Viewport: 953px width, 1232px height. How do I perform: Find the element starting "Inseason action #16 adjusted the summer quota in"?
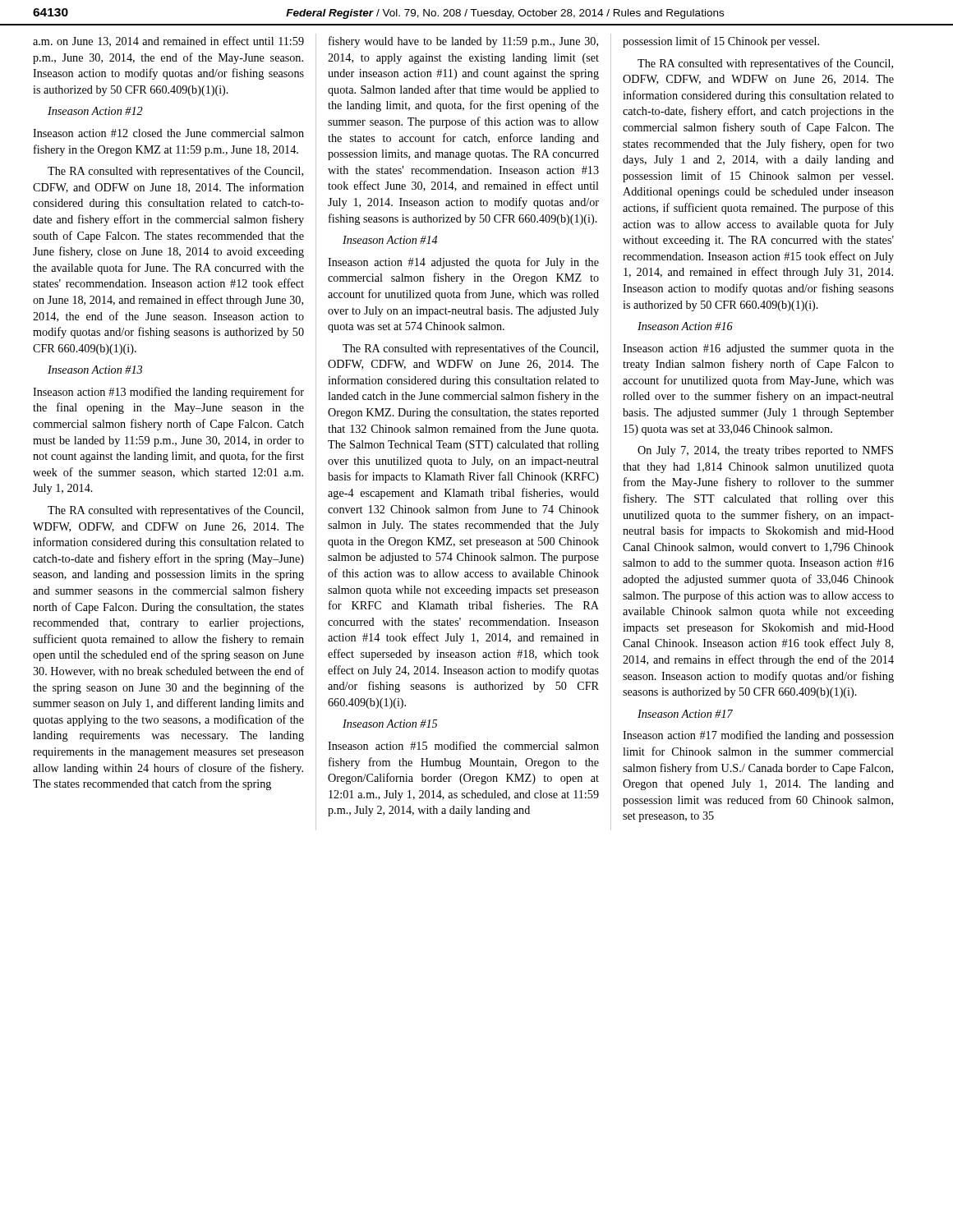pos(758,521)
